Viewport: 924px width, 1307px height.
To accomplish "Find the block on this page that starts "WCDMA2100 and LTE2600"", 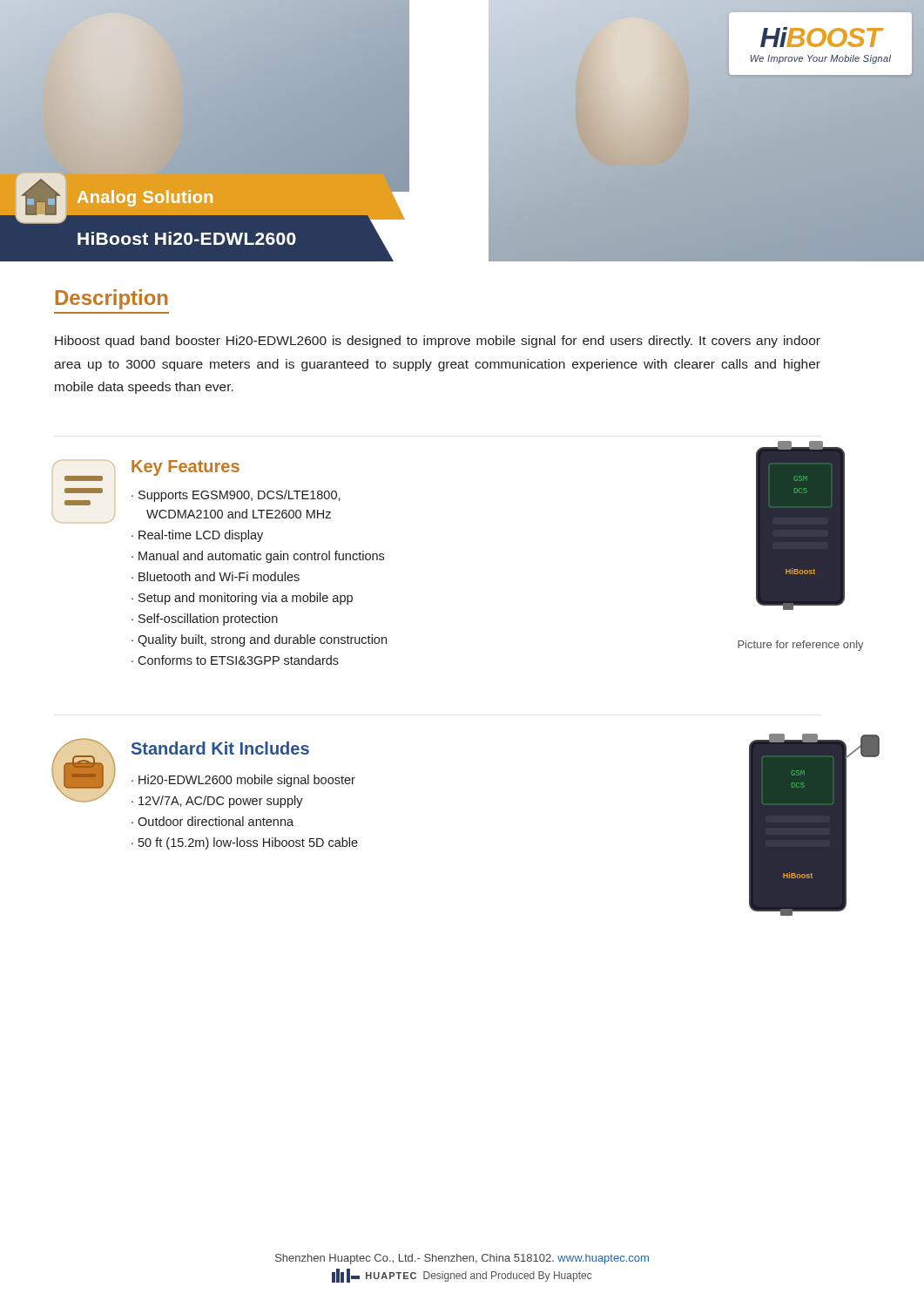I will coord(239,514).
